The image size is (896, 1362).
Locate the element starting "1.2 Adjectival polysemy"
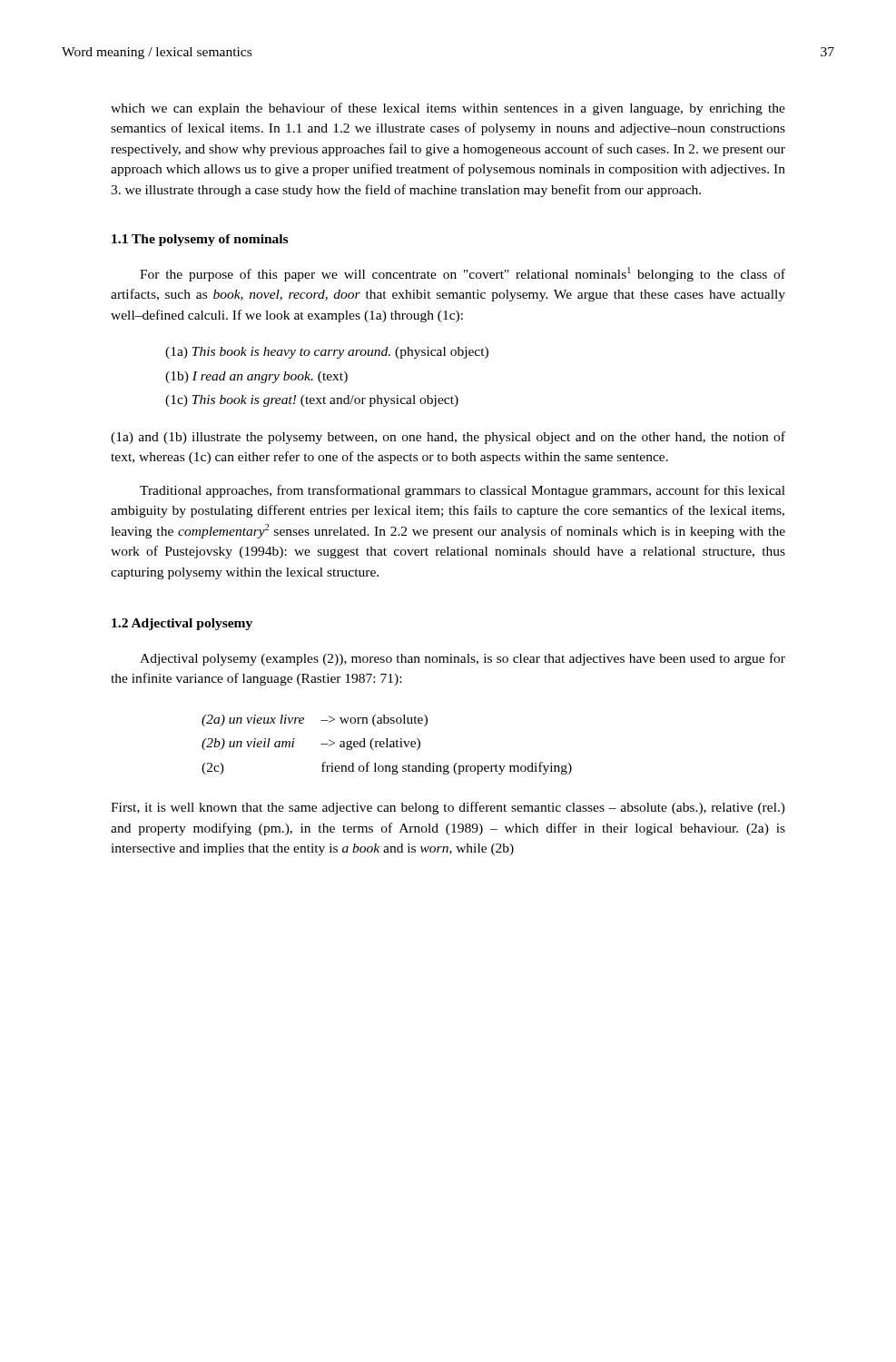(x=182, y=623)
